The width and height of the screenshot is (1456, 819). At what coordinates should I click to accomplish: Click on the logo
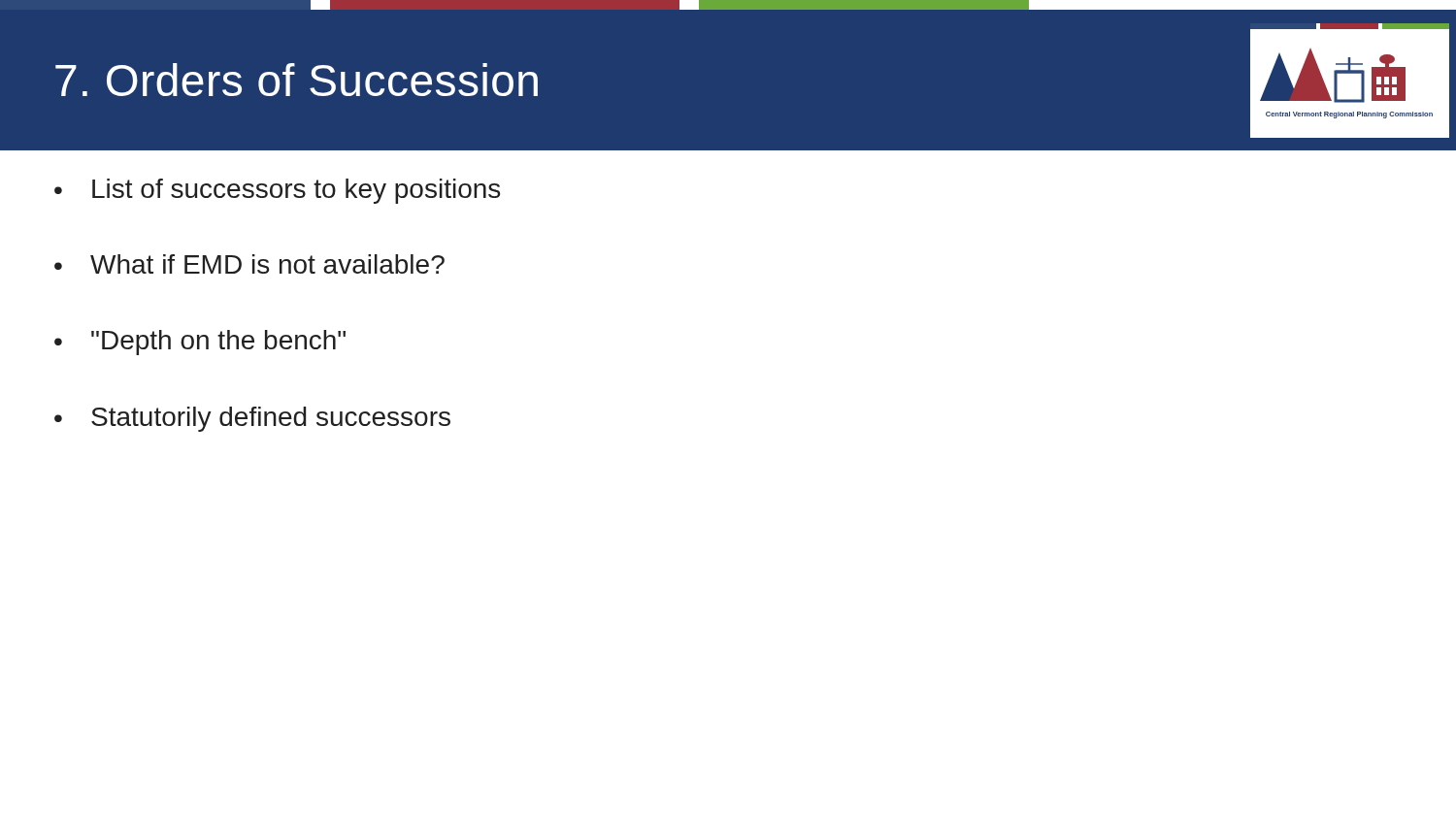tap(1349, 80)
